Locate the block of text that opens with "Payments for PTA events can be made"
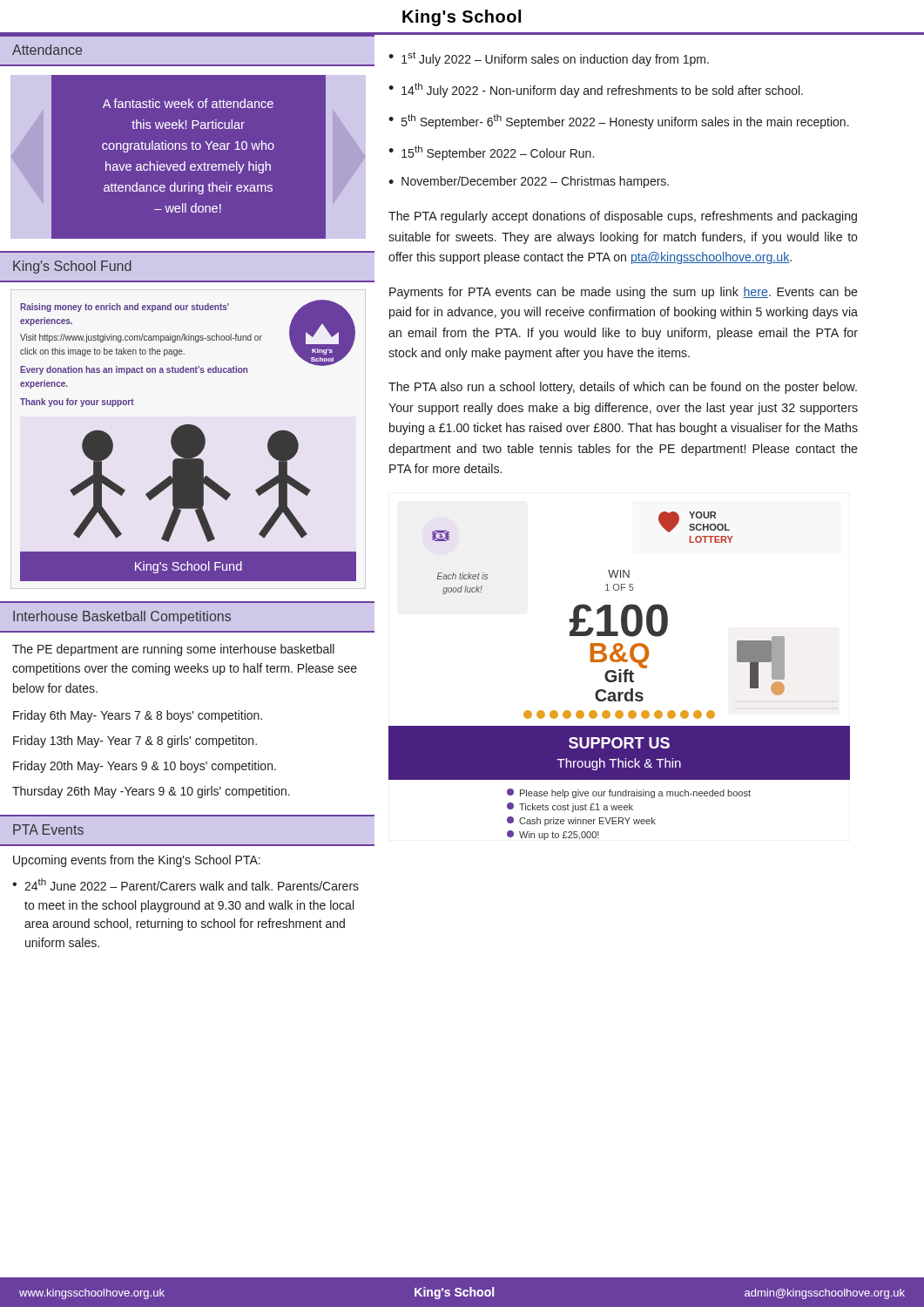This screenshot has width=924, height=1307. click(x=623, y=322)
